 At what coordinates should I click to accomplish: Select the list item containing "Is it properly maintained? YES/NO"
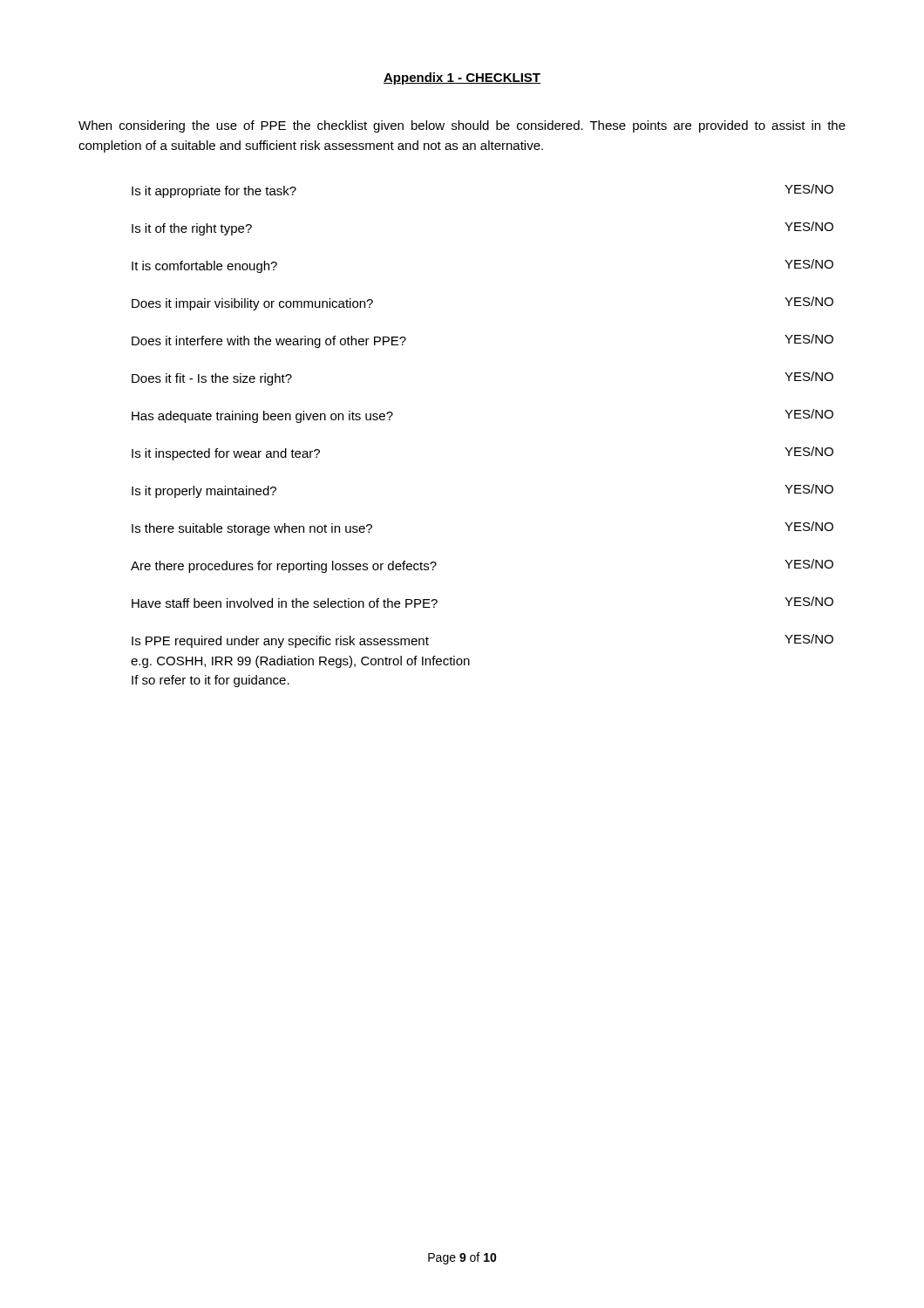(197, 490)
